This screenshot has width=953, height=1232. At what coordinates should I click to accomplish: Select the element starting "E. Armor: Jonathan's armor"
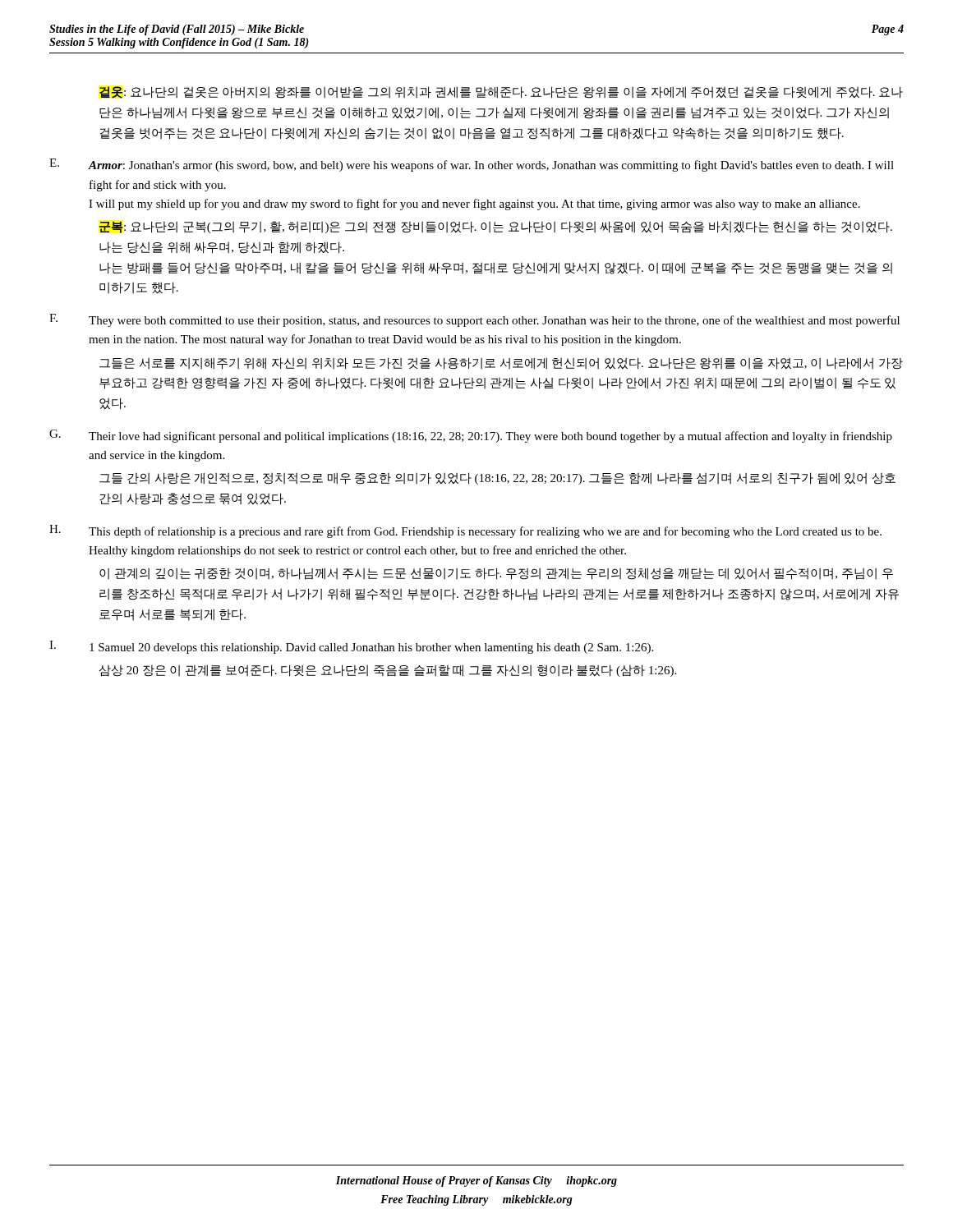(472, 165)
